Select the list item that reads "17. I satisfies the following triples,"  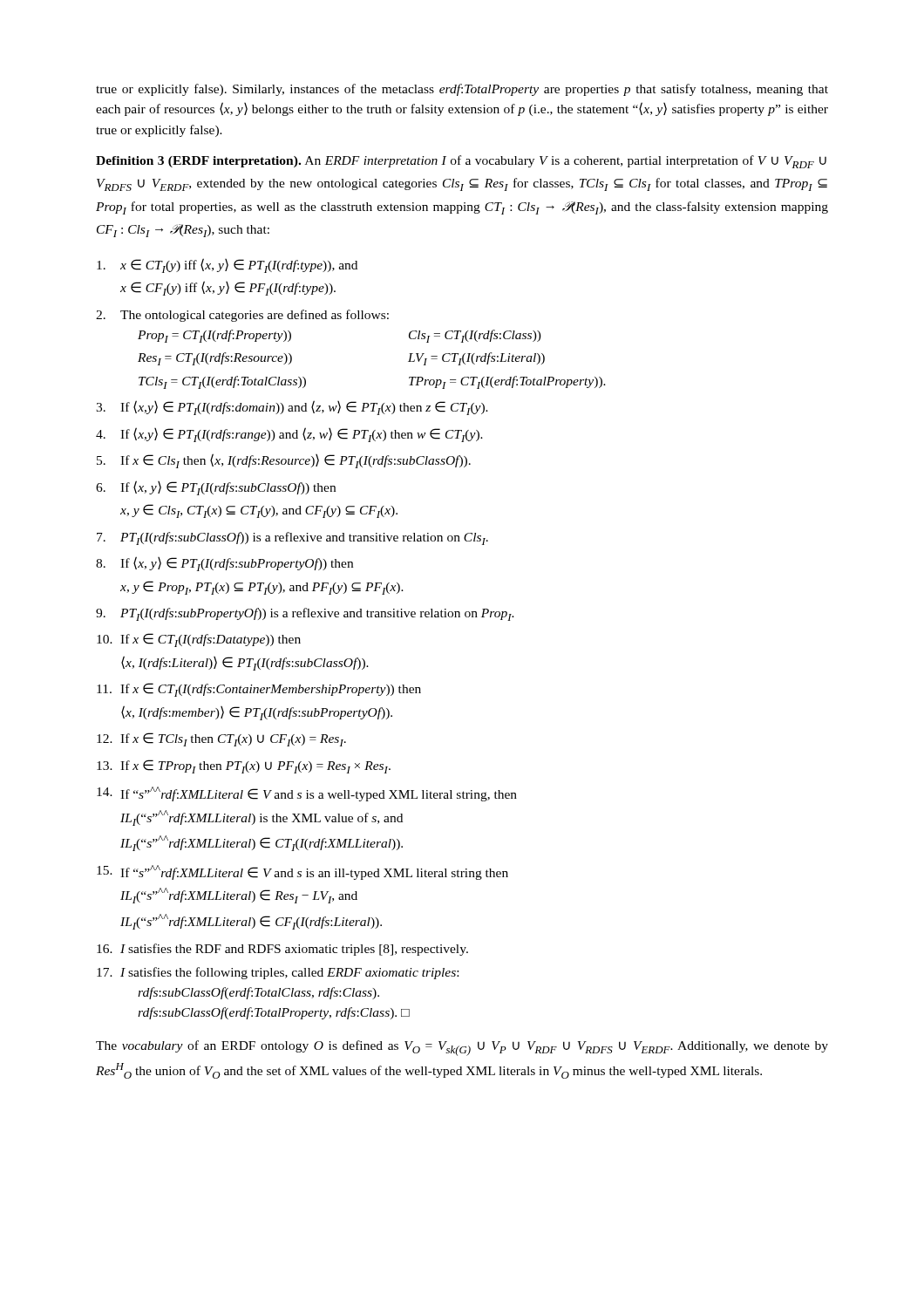278,973
